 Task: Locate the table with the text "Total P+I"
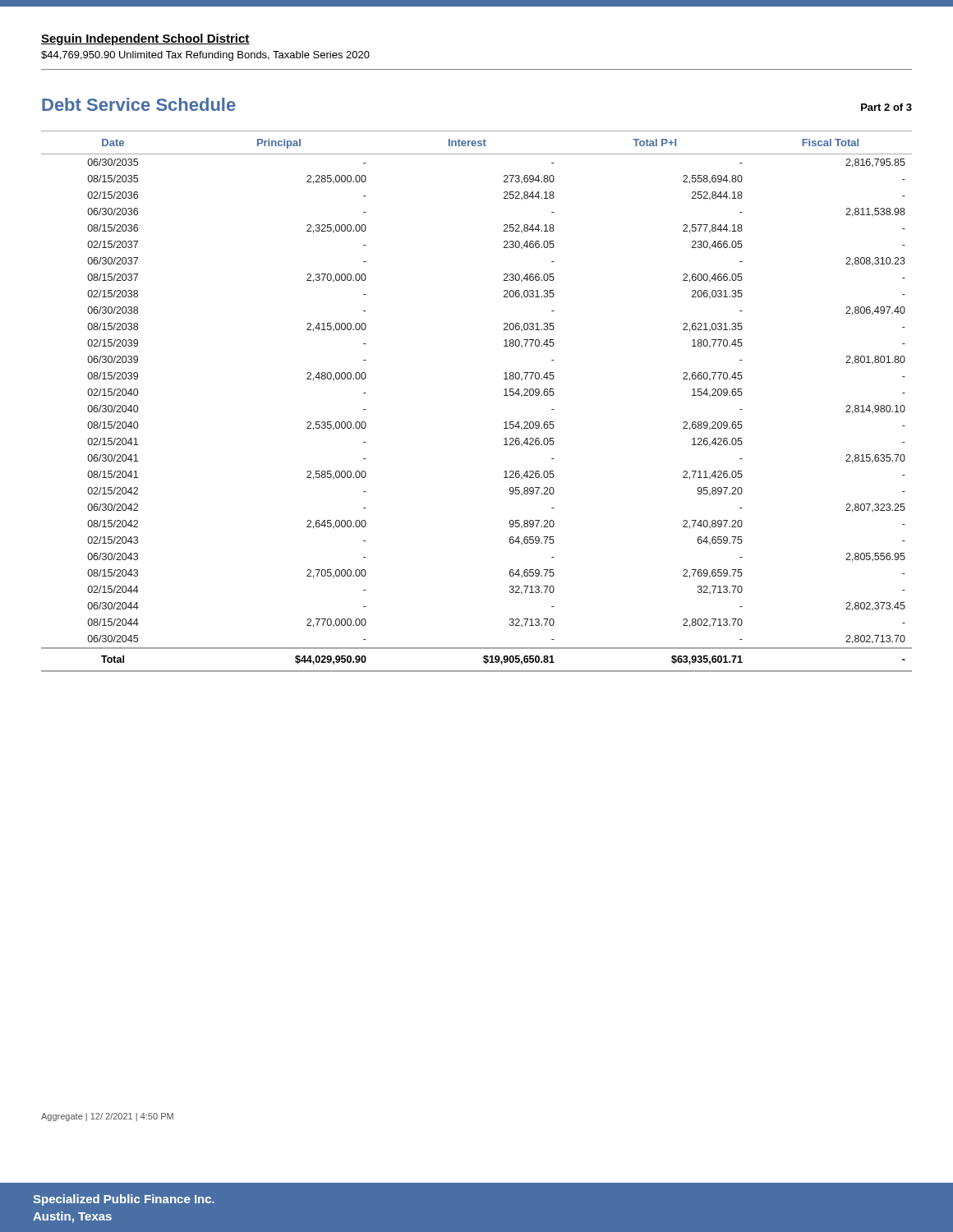click(x=476, y=401)
